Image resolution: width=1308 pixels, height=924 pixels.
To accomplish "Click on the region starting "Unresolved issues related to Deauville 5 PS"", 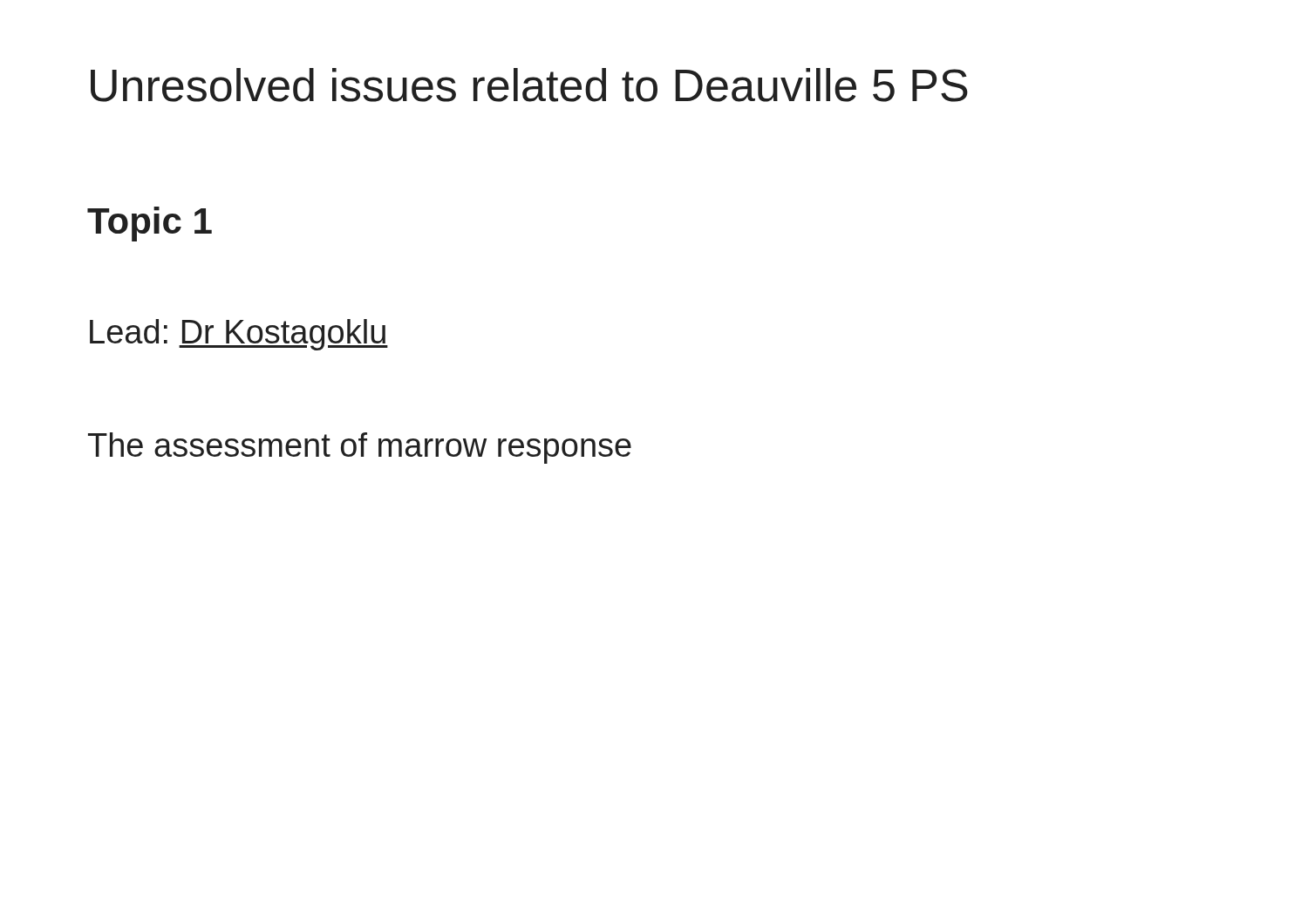I will click(x=528, y=85).
